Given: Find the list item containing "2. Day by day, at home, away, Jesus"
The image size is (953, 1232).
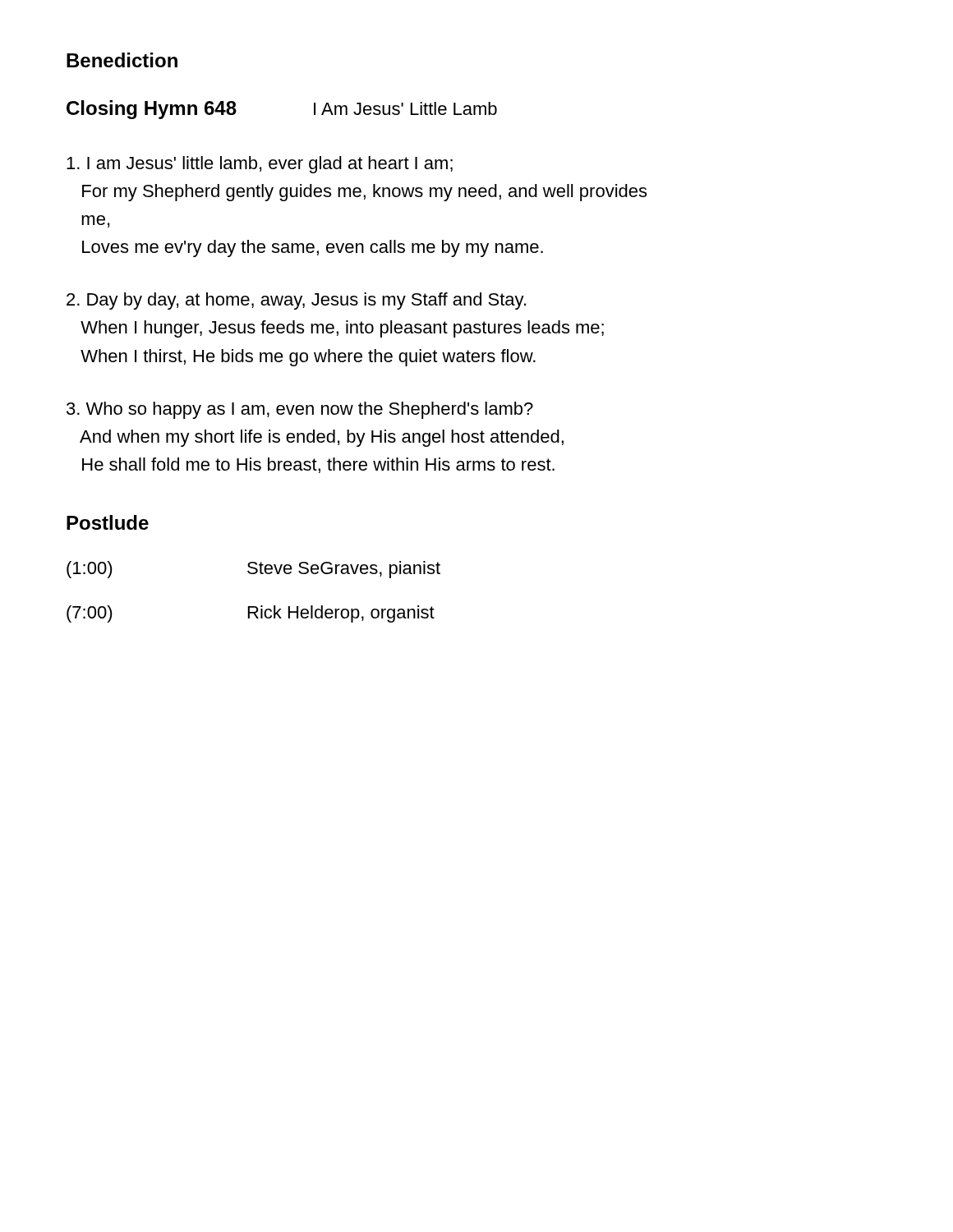Looking at the screenshot, I should click(476, 328).
